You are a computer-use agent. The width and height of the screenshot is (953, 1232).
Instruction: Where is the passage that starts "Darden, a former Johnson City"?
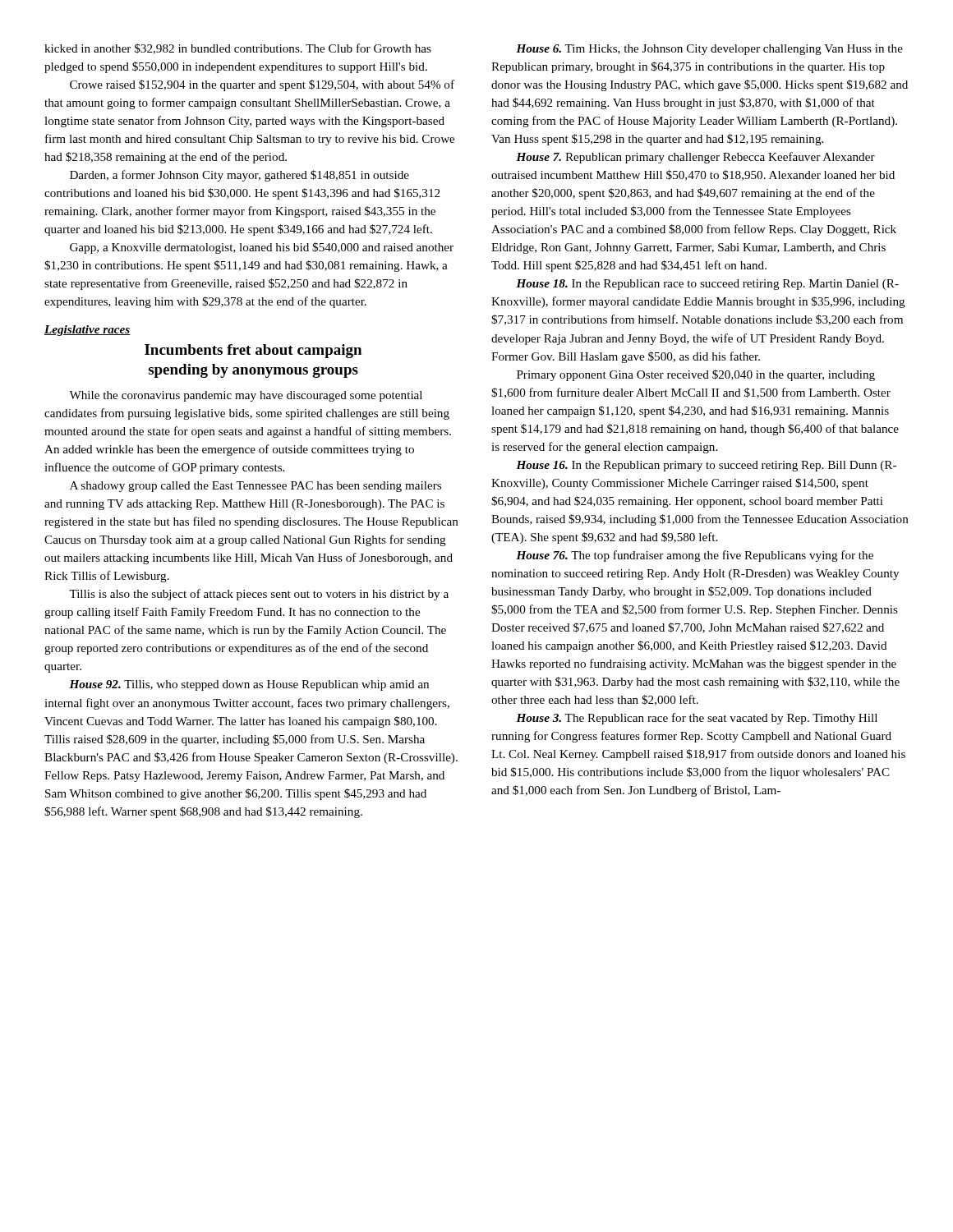pyautogui.click(x=253, y=202)
